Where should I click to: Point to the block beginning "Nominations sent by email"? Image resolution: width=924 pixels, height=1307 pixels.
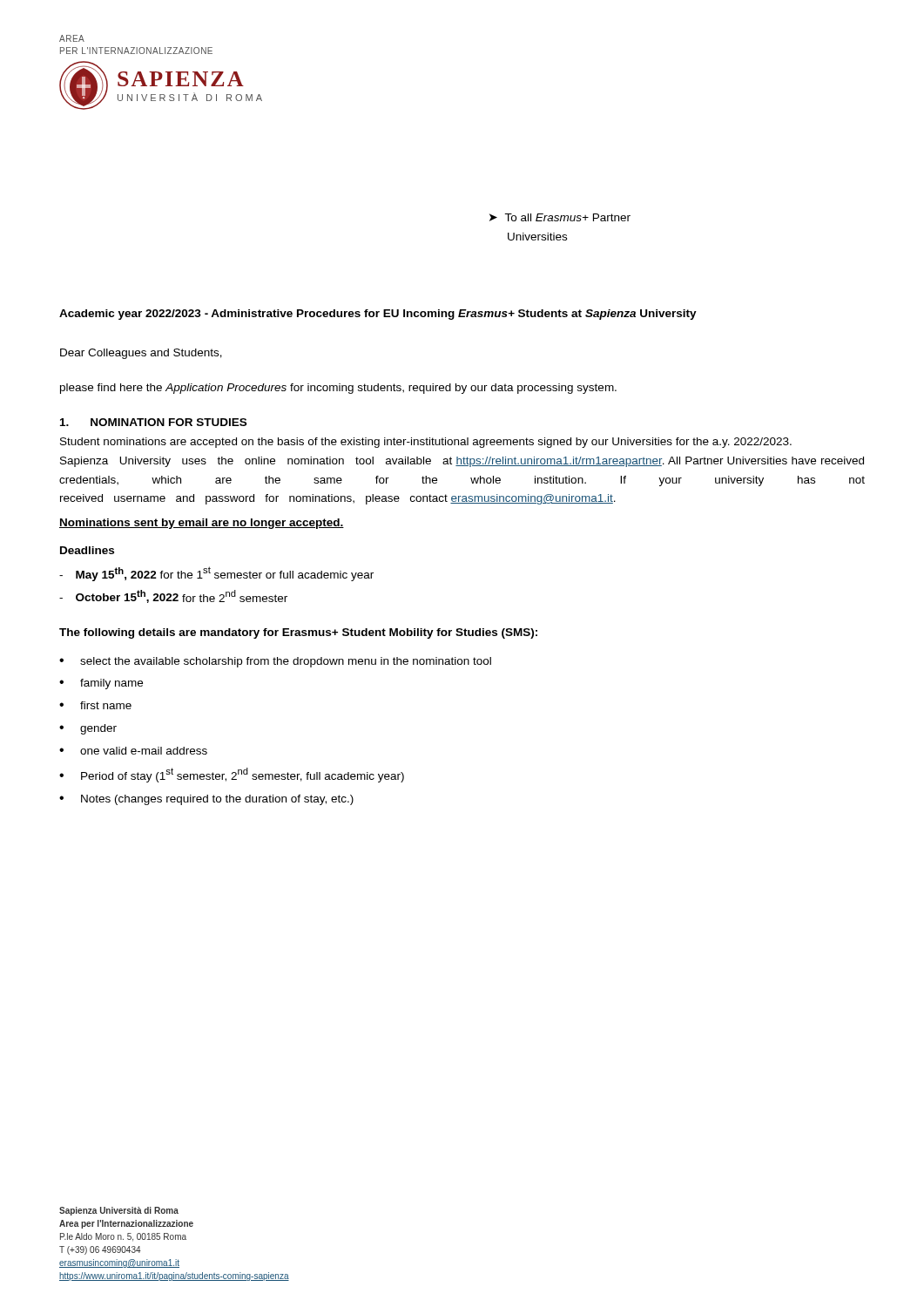point(201,522)
